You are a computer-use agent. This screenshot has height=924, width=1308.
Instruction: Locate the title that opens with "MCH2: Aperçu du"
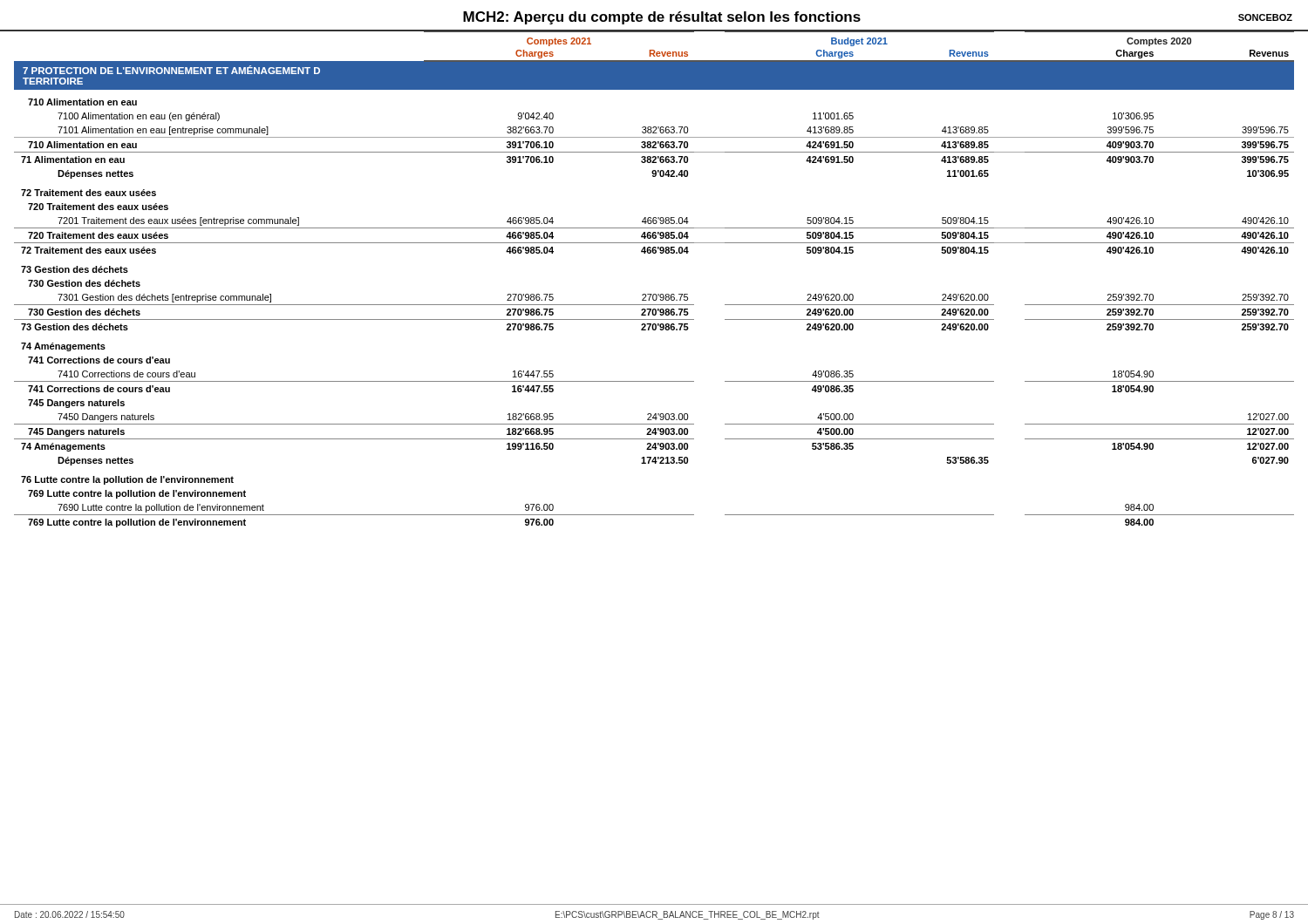[x=662, y=17]
